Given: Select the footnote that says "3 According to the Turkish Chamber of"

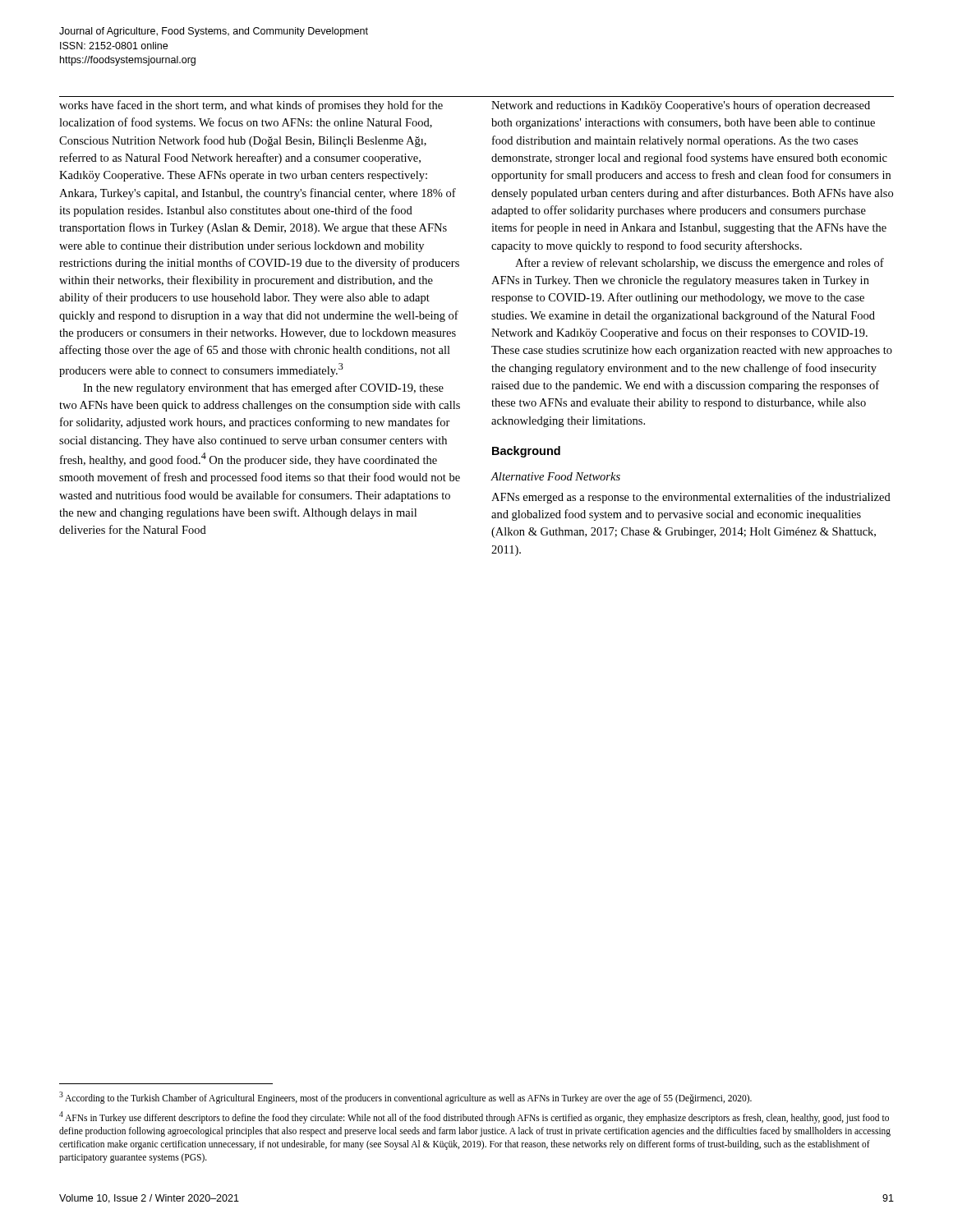Looking at the screenshot, I should click(476, 1097).
